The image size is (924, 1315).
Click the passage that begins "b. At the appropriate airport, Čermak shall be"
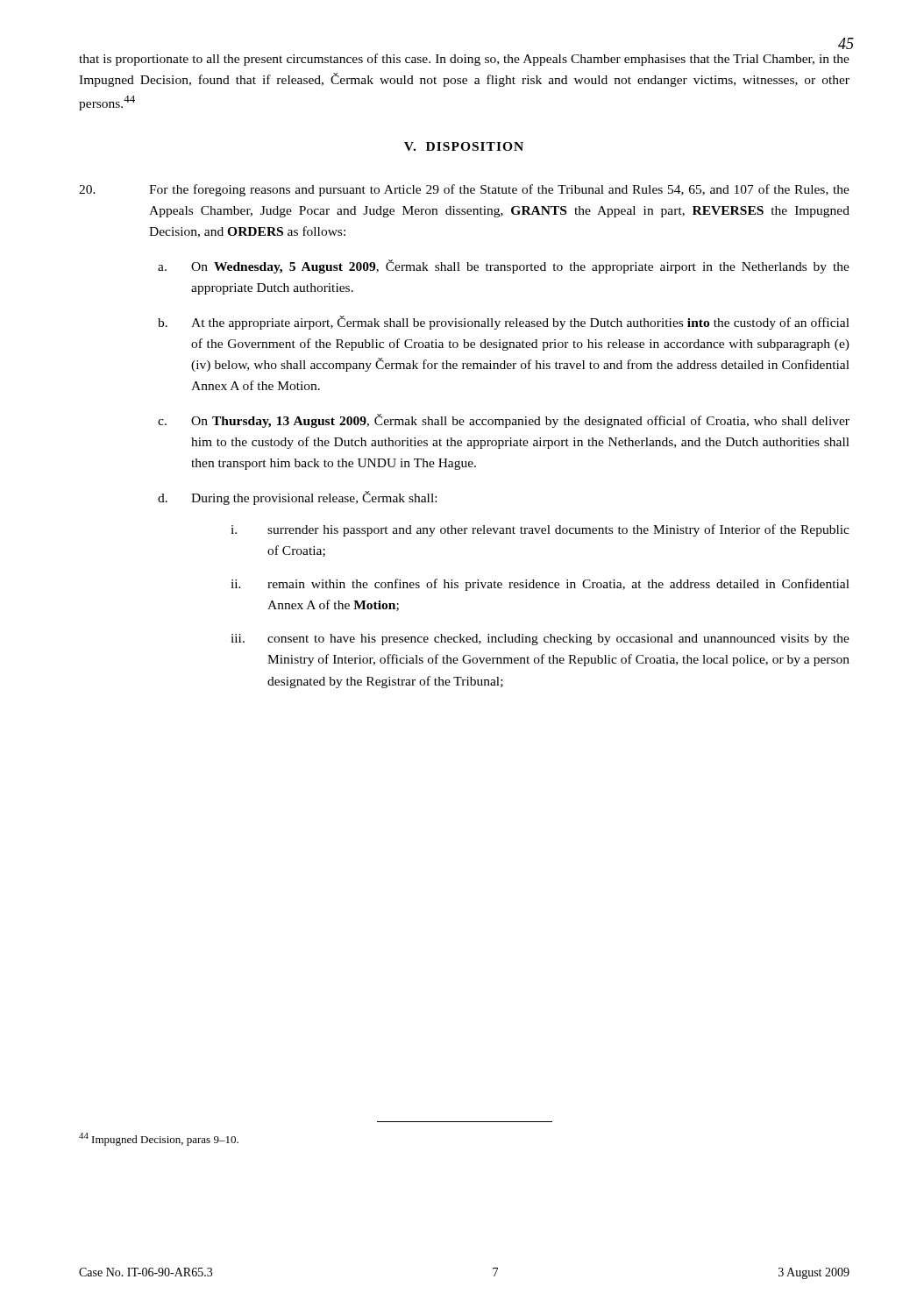pos(504,354)
